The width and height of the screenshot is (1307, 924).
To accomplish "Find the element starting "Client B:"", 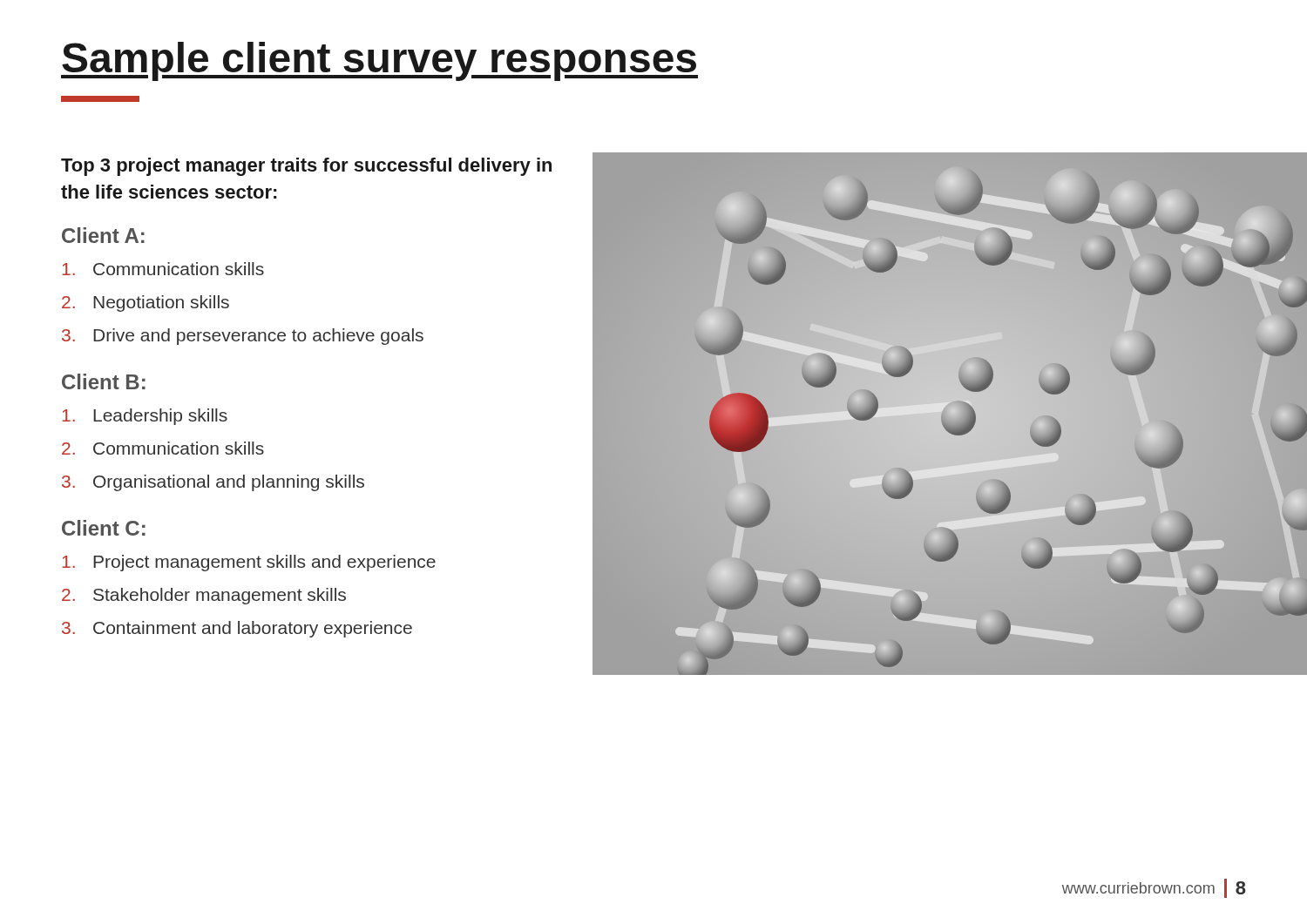I will [104, 382].
